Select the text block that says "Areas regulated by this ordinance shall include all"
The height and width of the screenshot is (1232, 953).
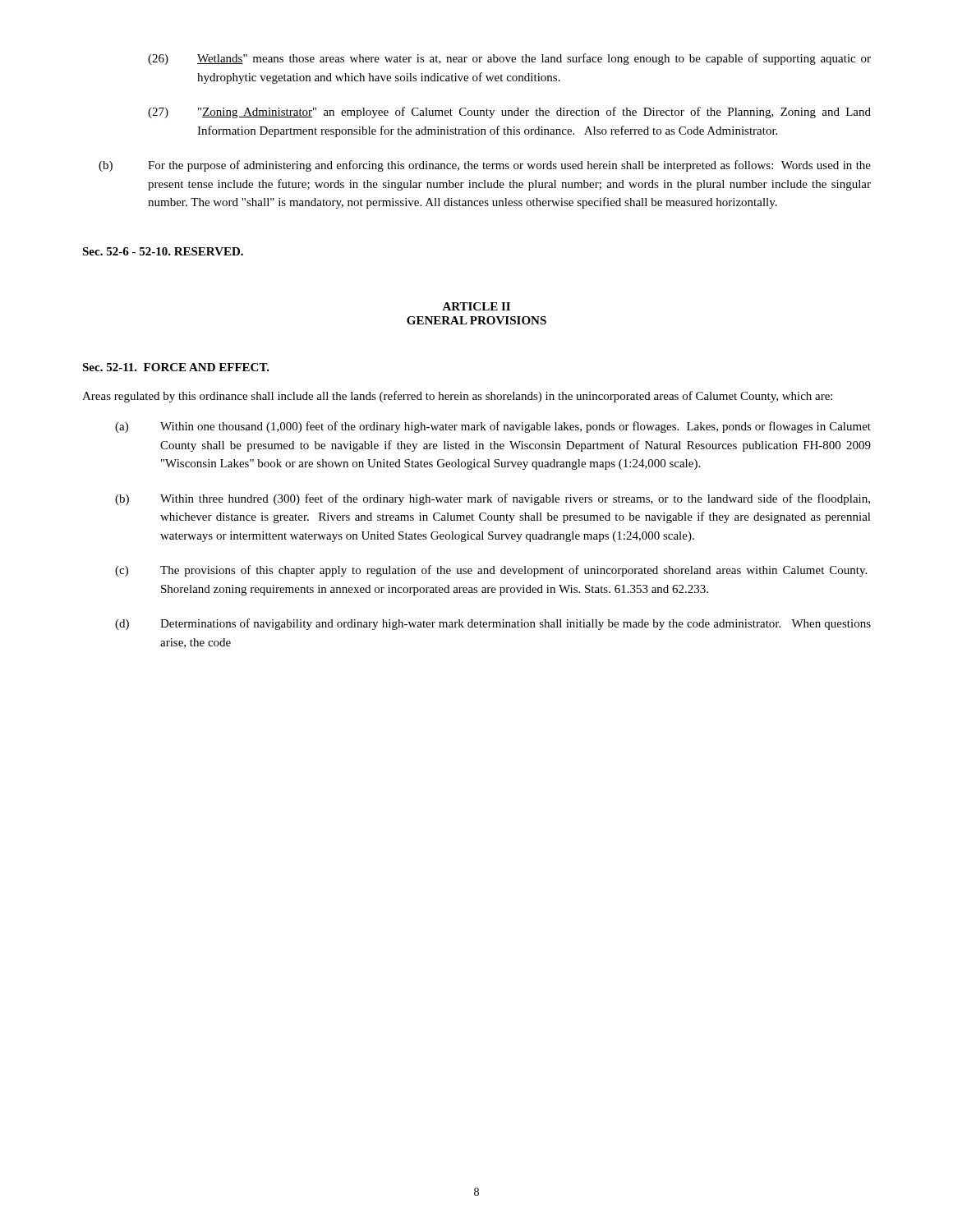pos(458,395)
